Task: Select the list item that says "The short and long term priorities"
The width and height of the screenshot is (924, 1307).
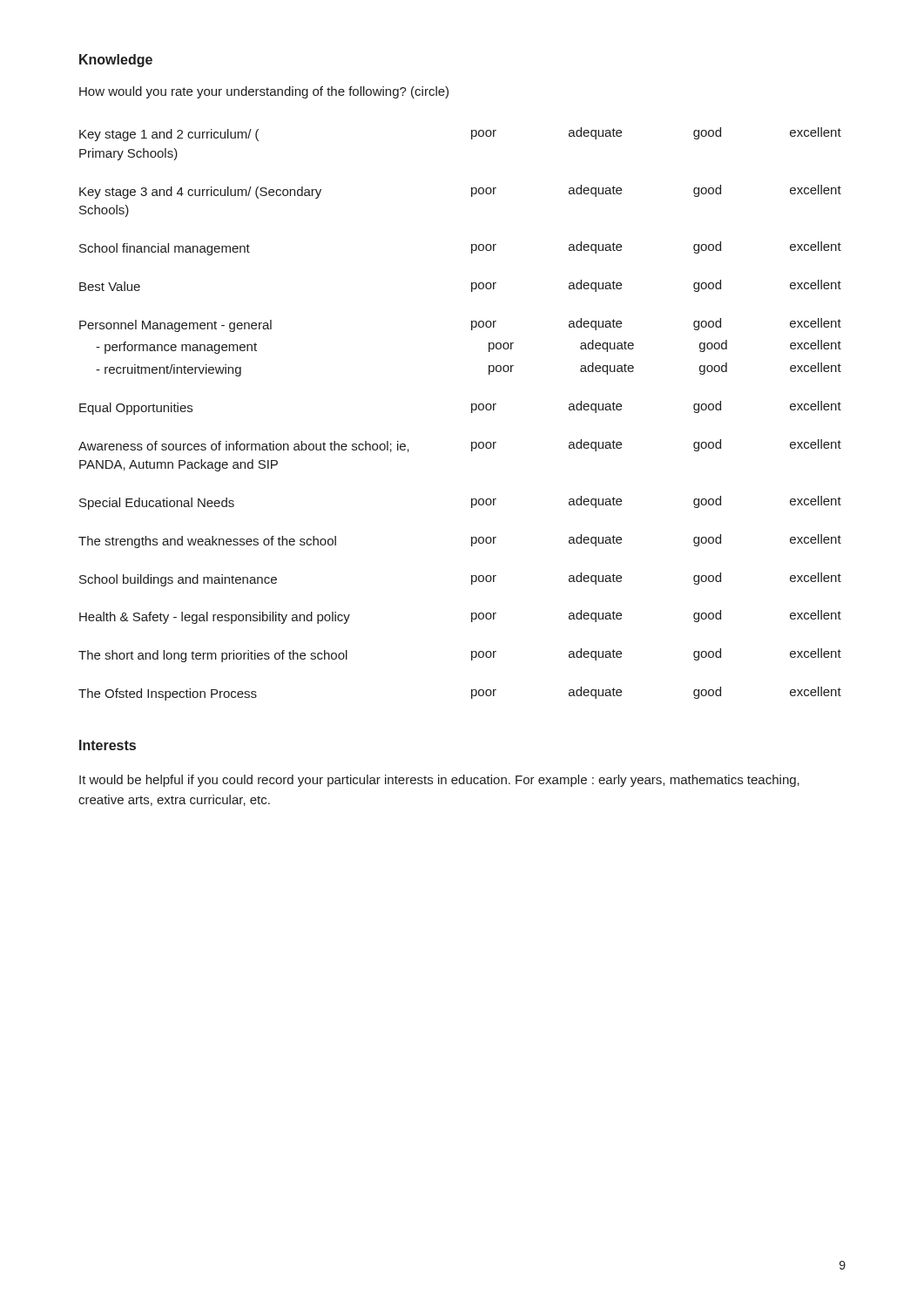Action: point(462,655)
